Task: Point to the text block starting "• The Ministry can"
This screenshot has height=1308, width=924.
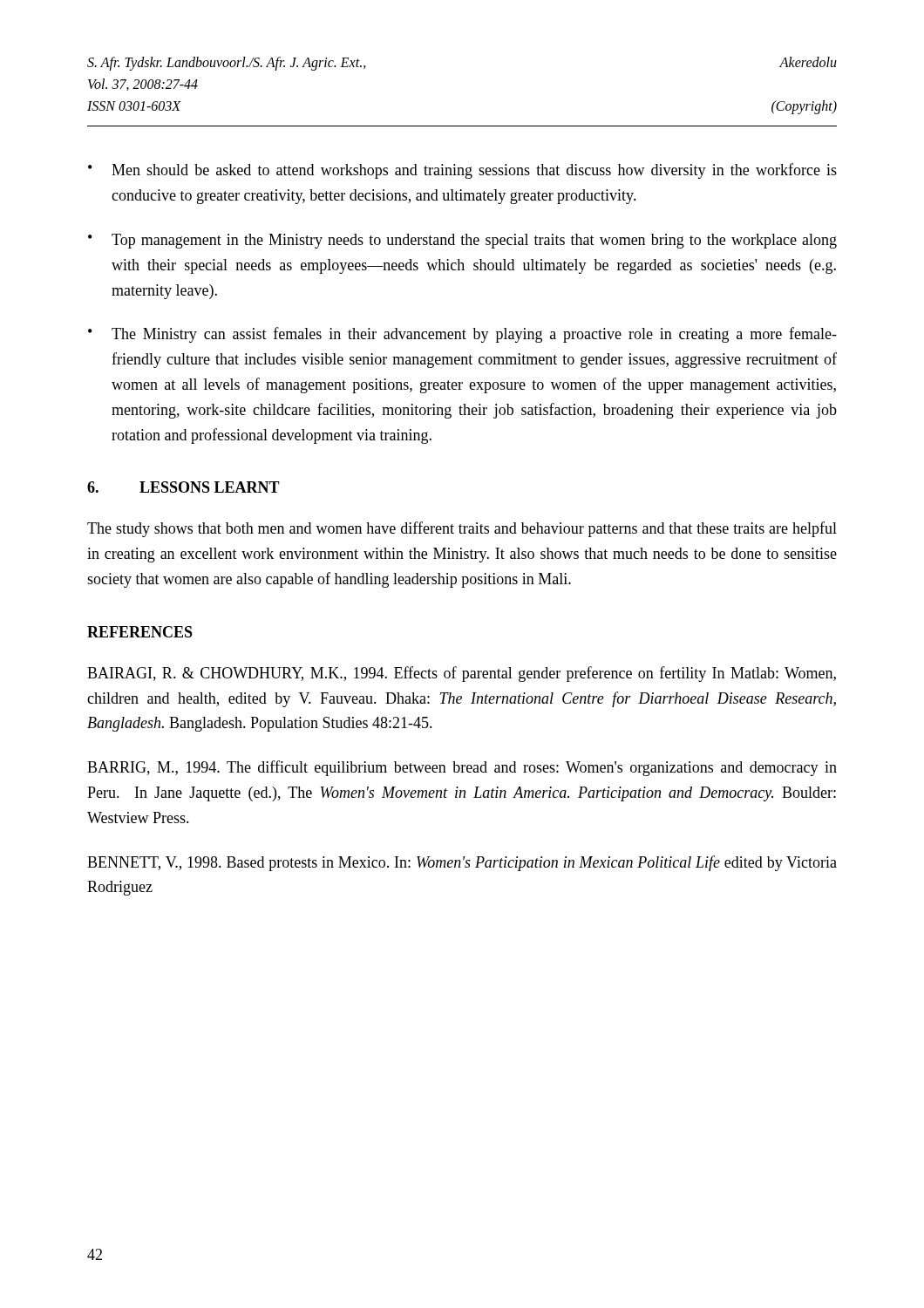Action: point(462,385)
